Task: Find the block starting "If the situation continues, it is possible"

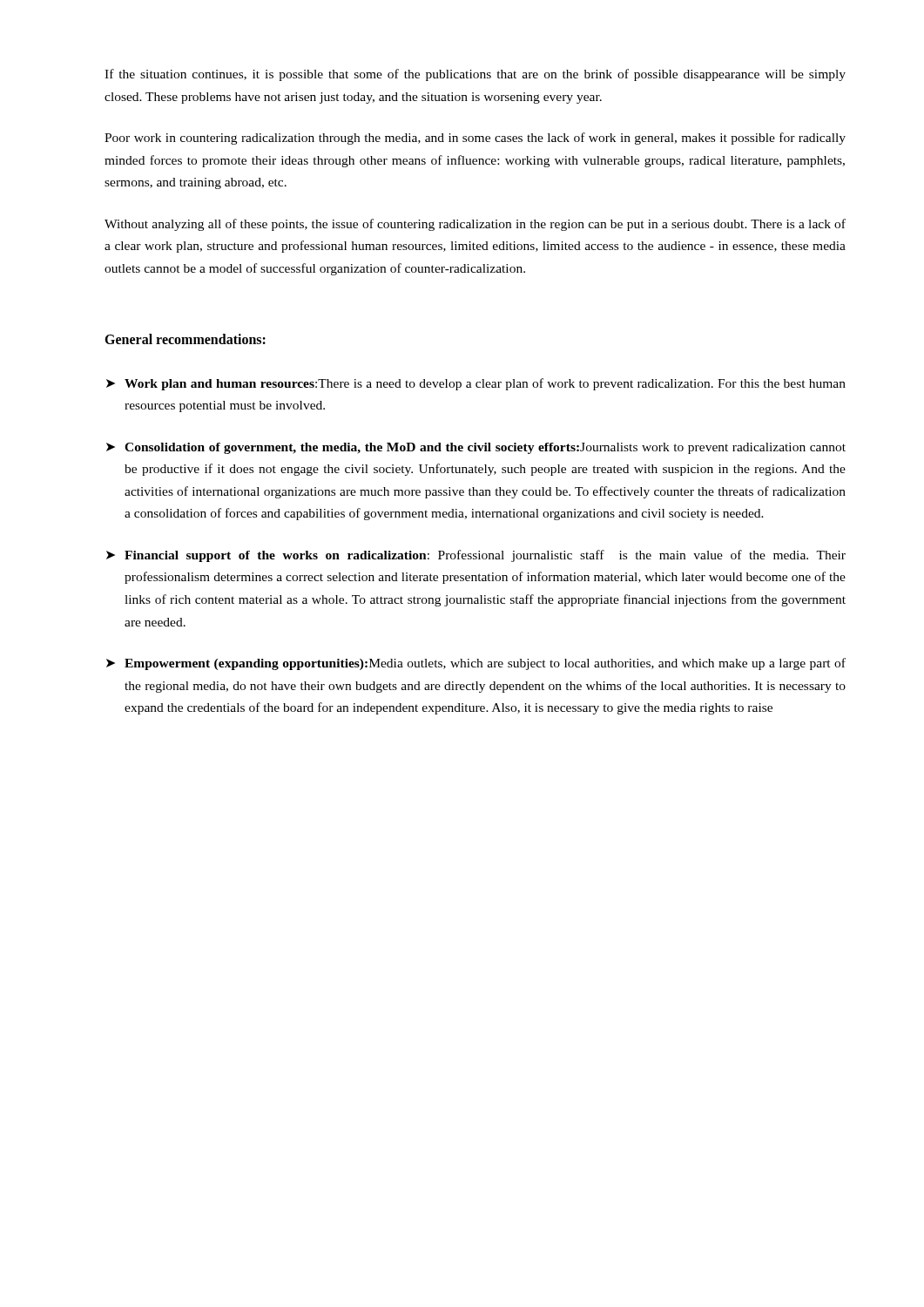Action: click(475, 85)
